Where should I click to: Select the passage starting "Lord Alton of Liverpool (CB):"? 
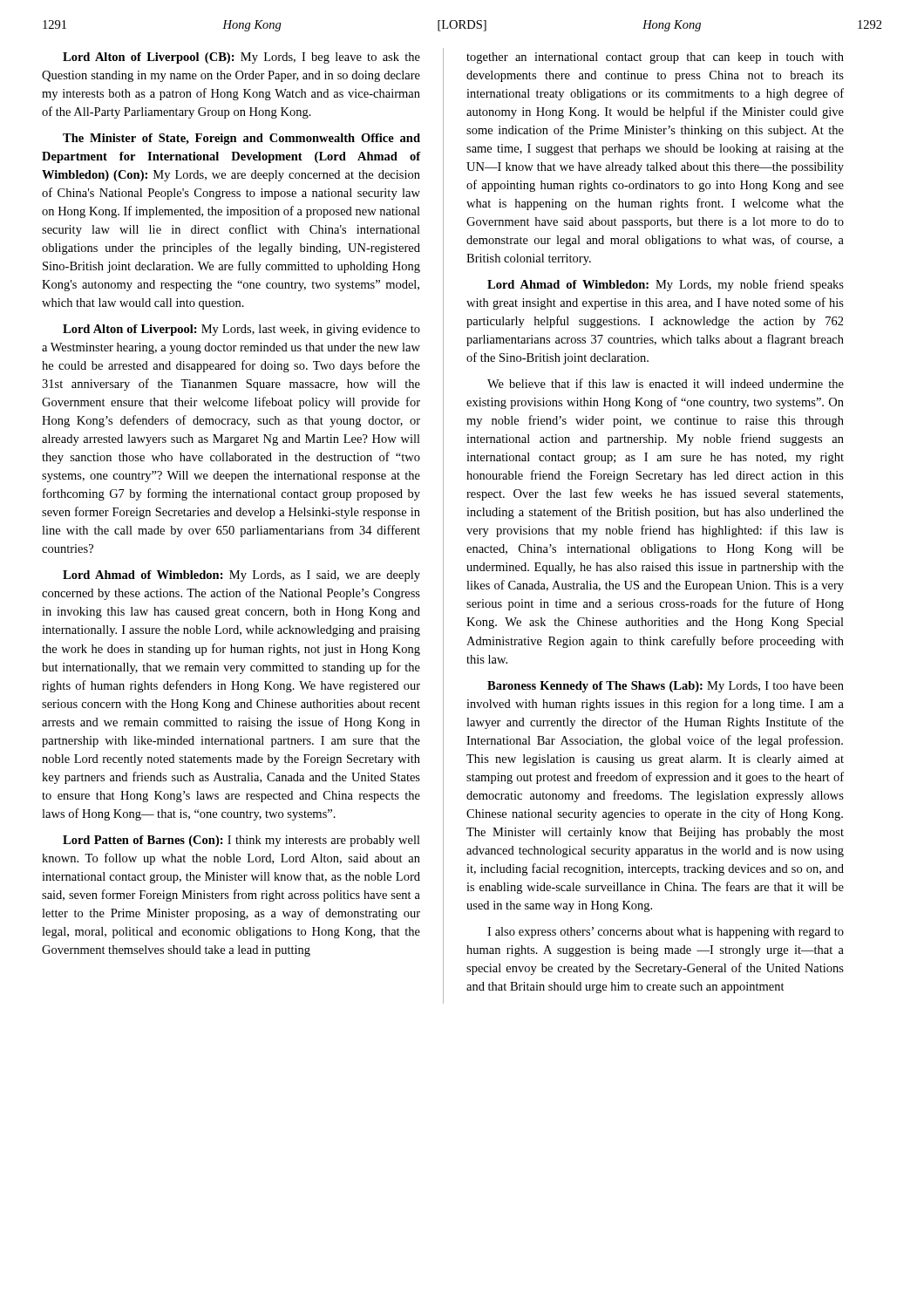[x=231, y=85]
